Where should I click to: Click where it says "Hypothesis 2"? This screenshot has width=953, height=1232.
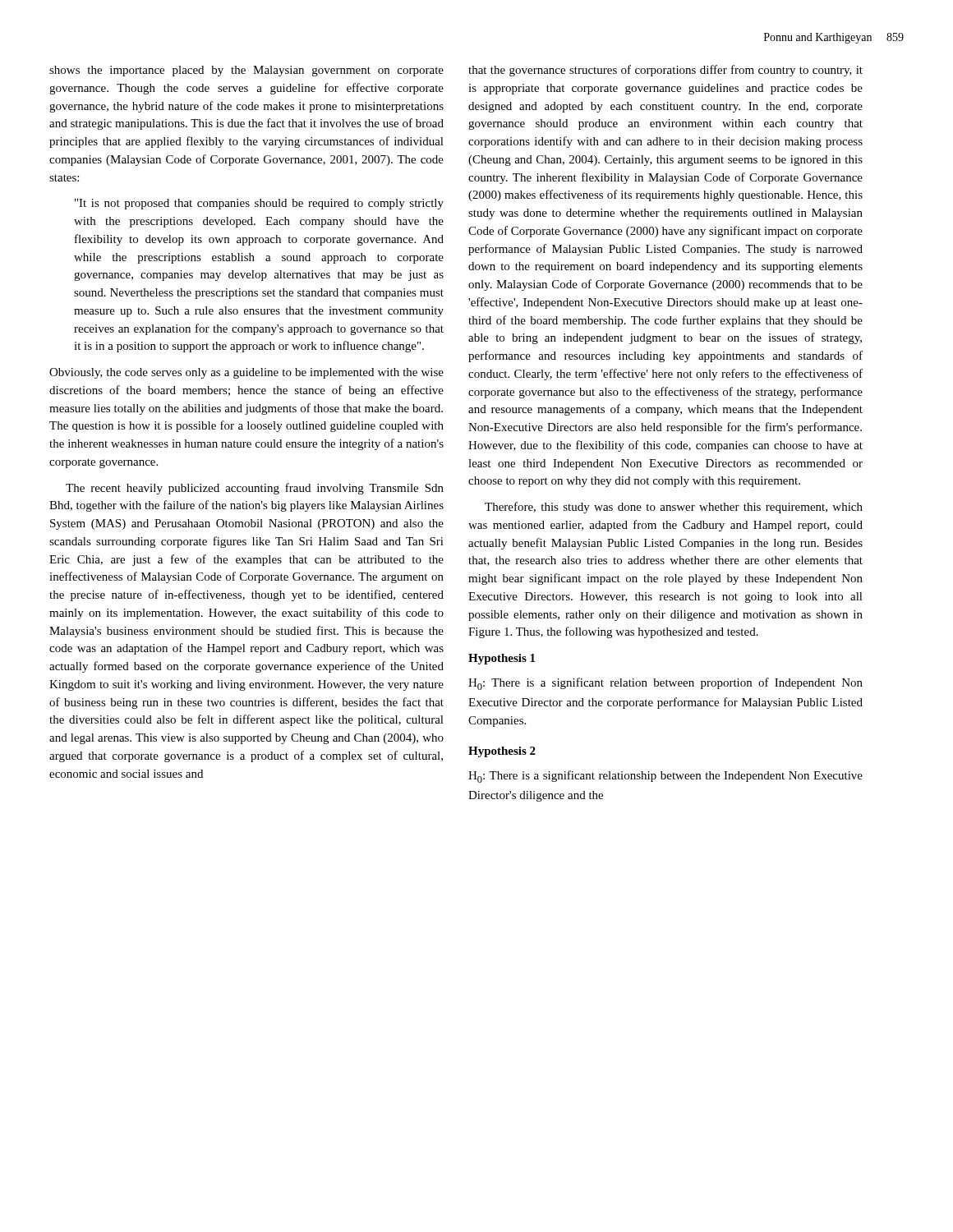(x=502, y=752)
